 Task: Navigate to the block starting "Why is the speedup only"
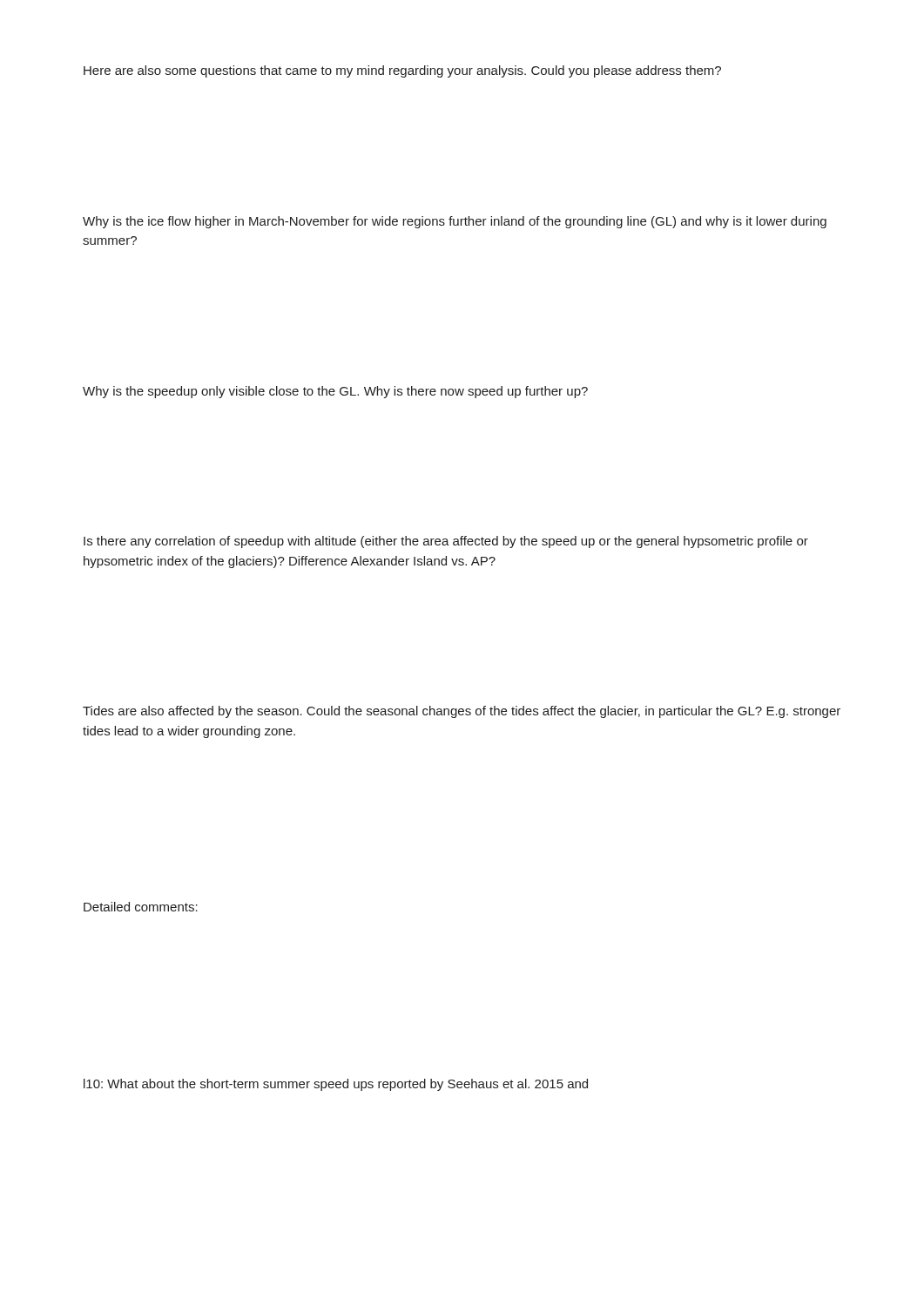coord(335,390)
